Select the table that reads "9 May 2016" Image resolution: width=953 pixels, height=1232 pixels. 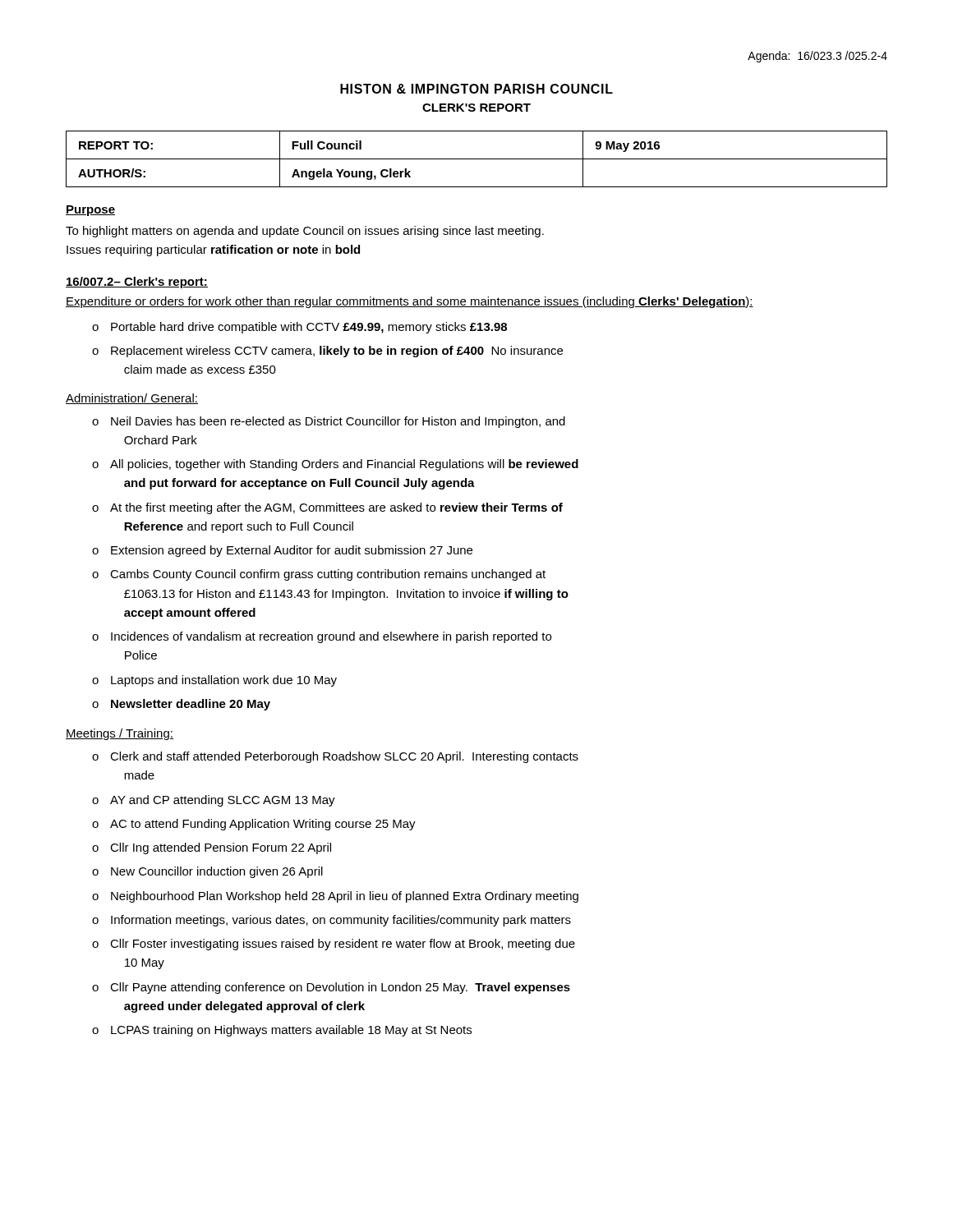pyautogui.click(x=476, y=159)
